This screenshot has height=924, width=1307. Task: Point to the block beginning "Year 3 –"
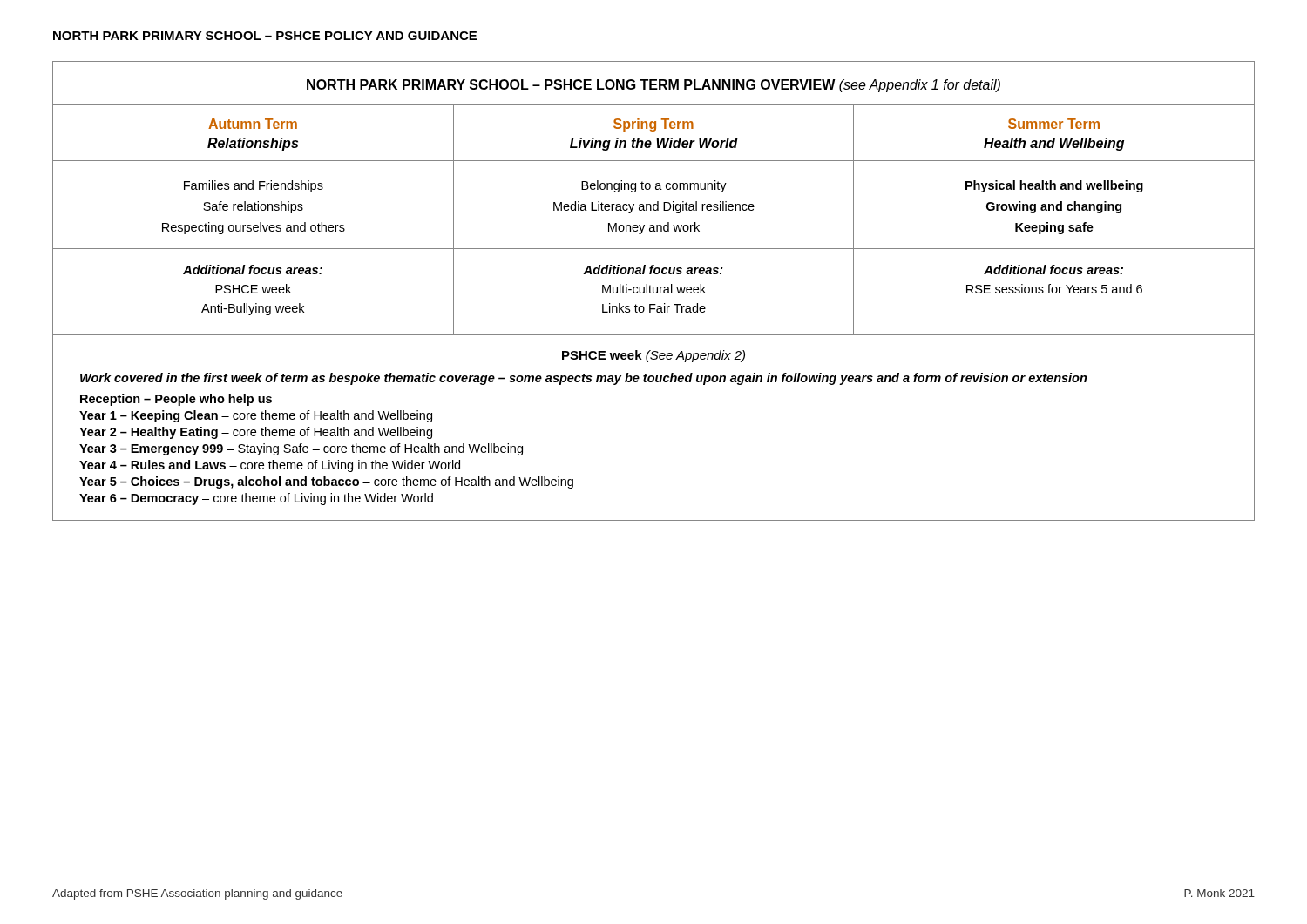(x=302, y=449)
